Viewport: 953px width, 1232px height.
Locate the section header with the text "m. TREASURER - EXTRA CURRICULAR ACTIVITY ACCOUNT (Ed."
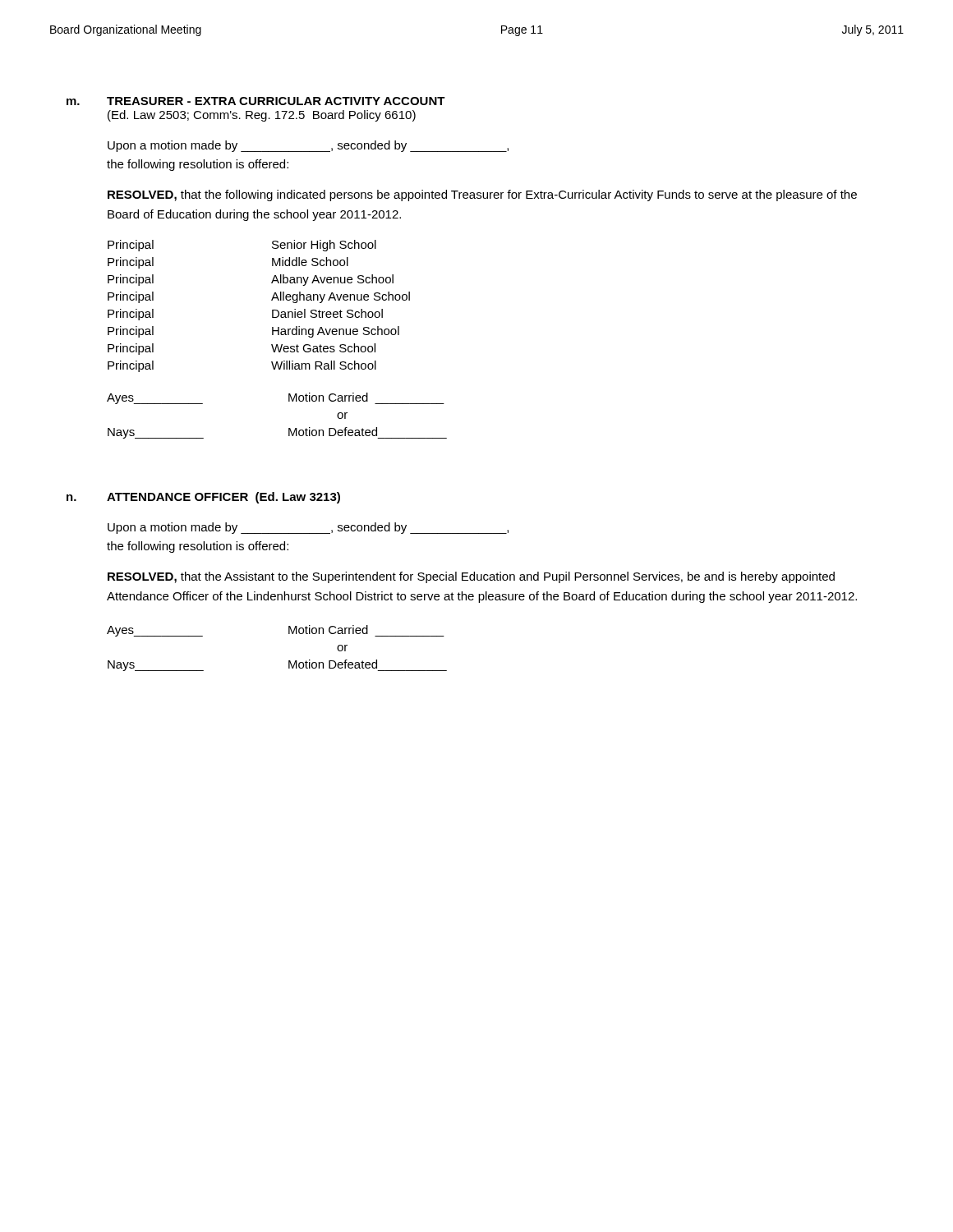[x=256, y=101]
